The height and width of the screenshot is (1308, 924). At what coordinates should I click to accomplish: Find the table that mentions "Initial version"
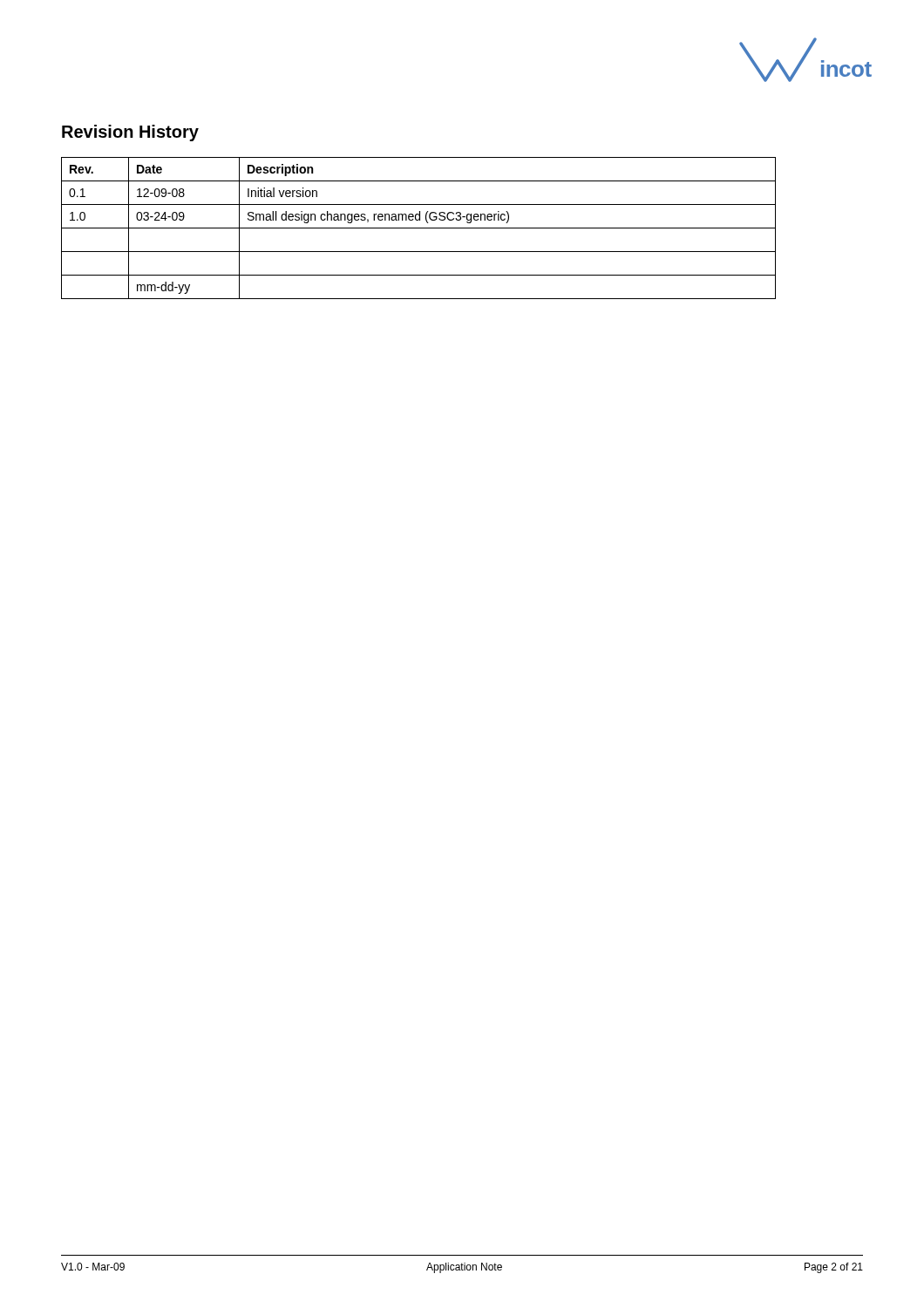pos(418,228)
